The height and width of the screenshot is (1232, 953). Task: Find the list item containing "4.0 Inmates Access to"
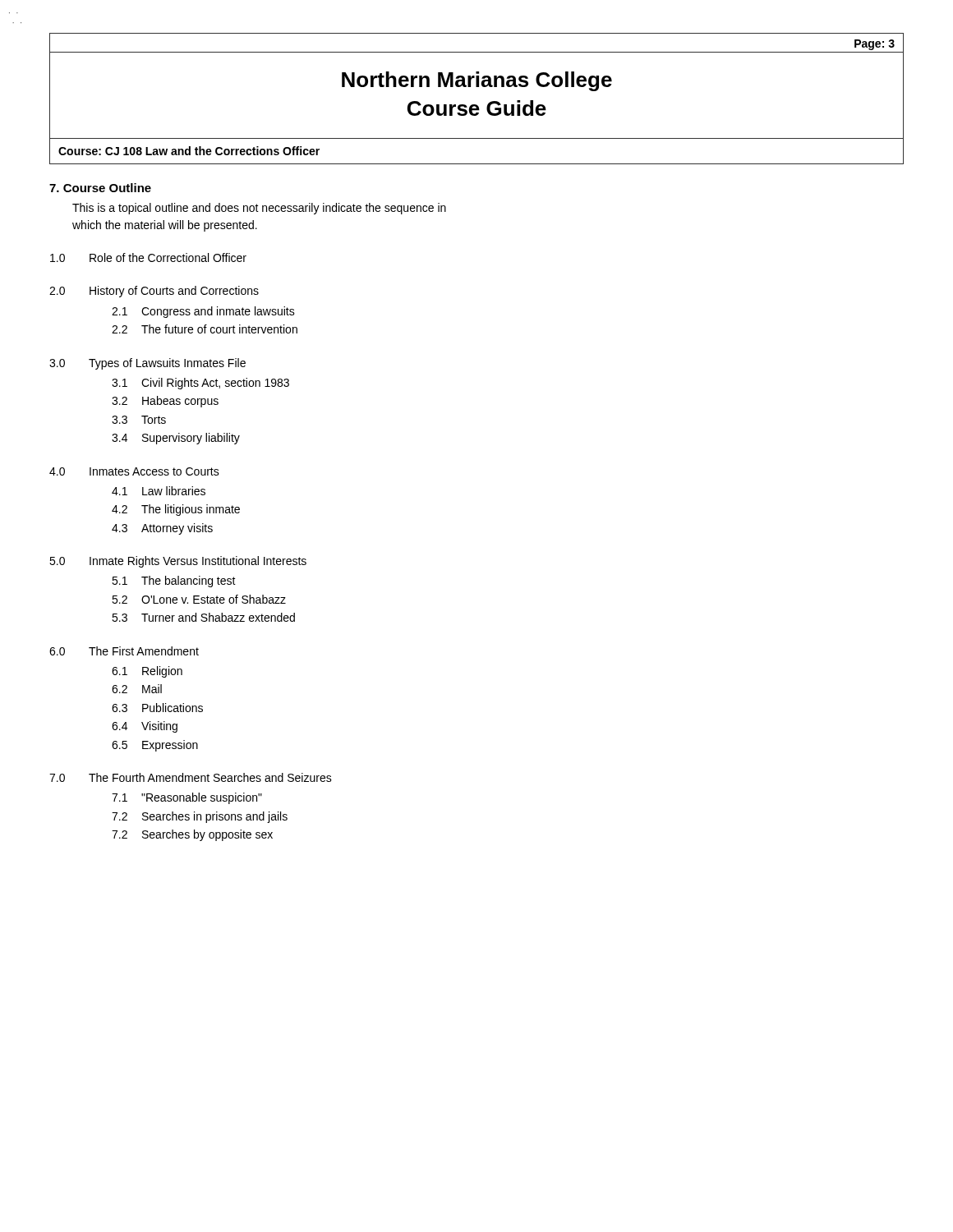[134, 471]
